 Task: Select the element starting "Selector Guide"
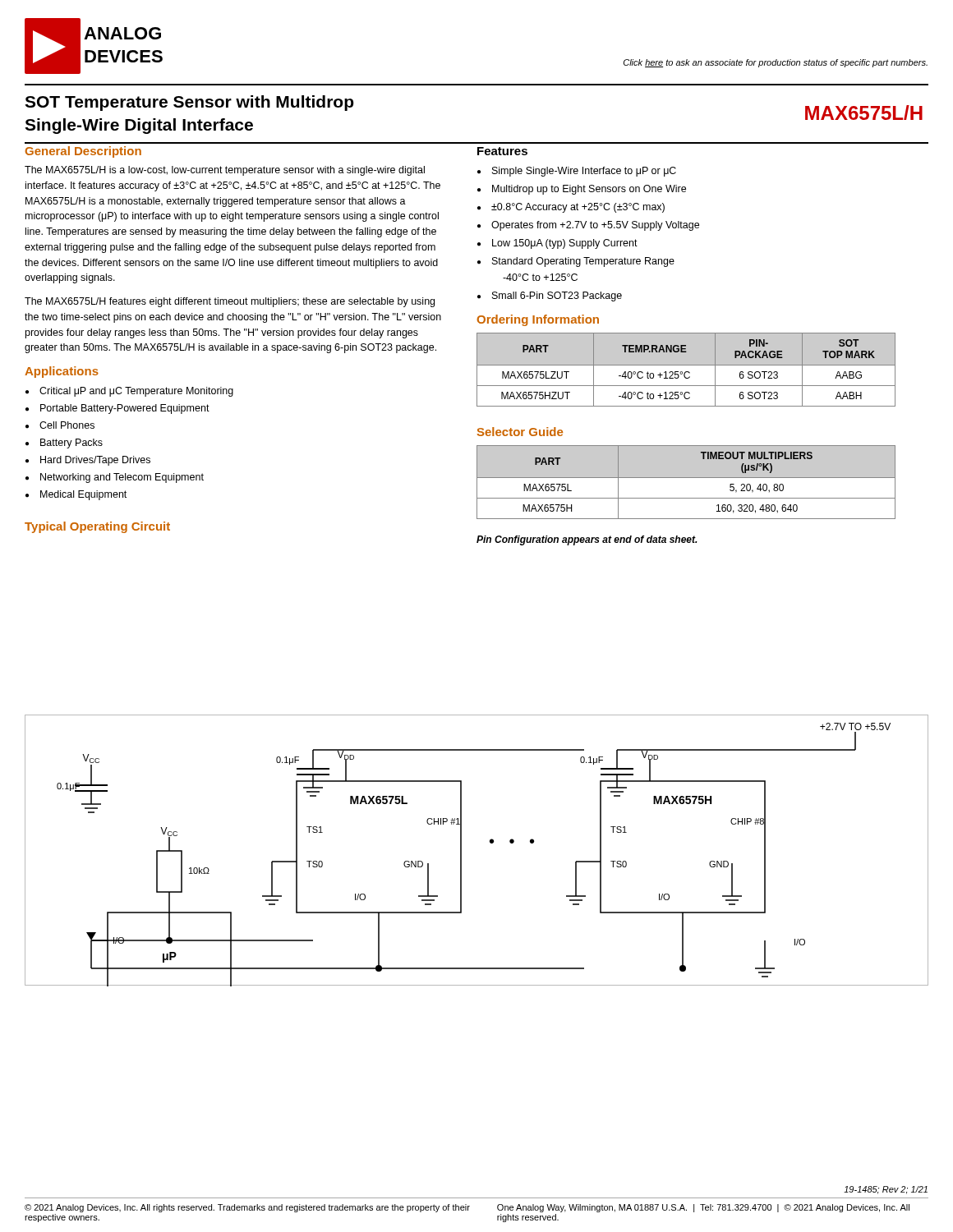click(x=520, y=432)
